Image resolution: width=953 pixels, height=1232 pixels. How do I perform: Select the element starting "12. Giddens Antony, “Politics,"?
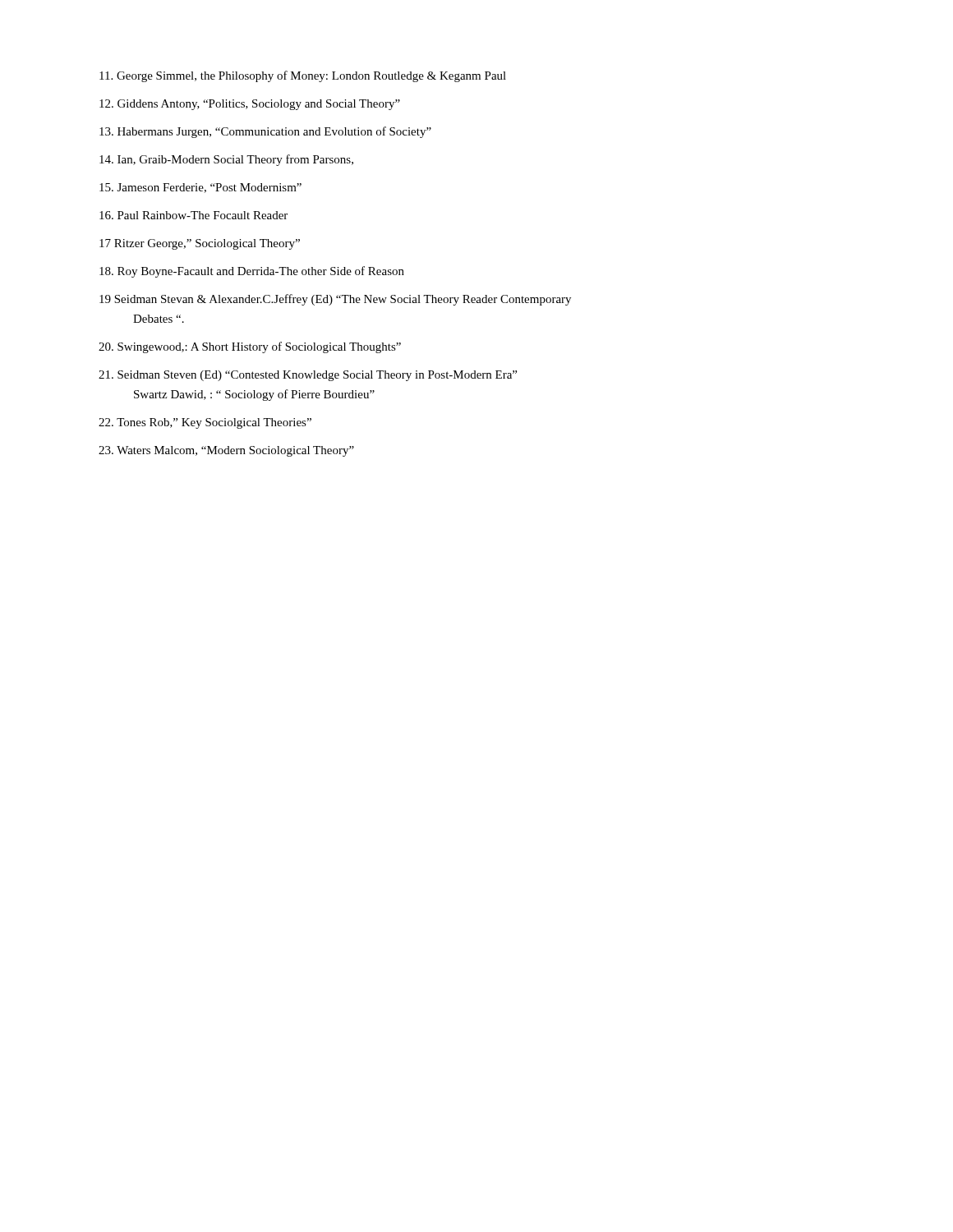pos(249,103)
